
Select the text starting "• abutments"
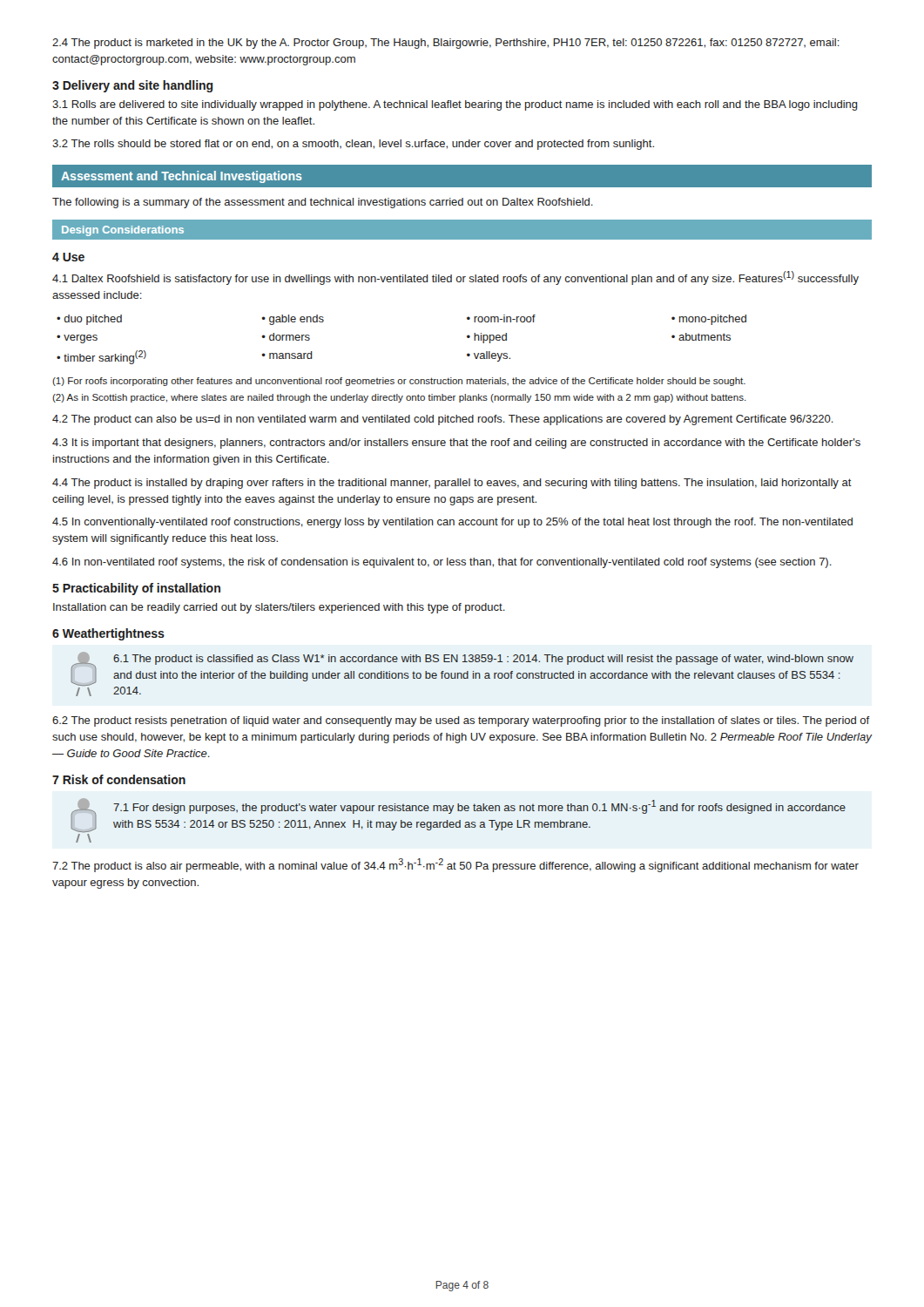(x=701, y=337)
